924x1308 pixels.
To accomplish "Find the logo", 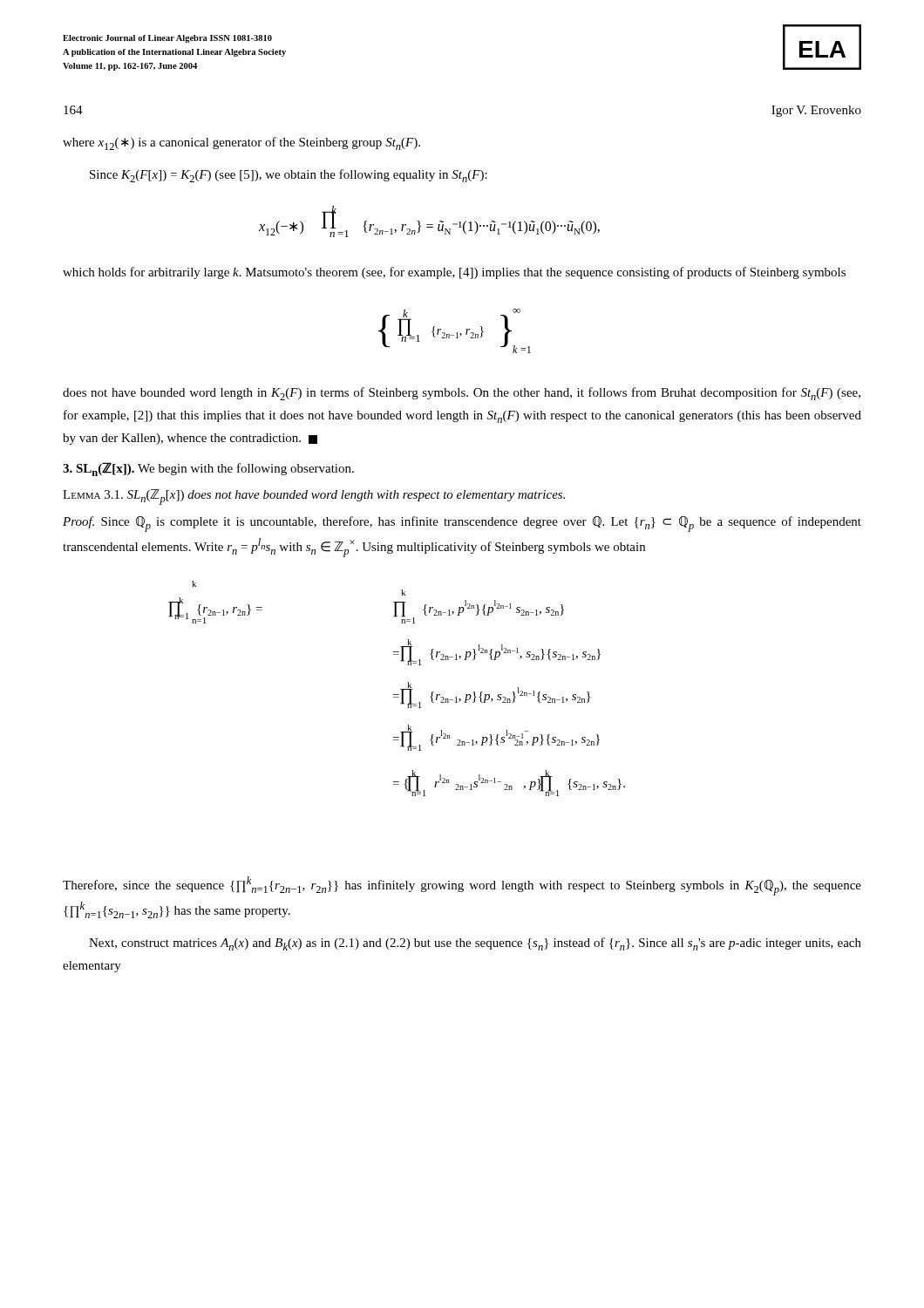I will pos(822,49).
